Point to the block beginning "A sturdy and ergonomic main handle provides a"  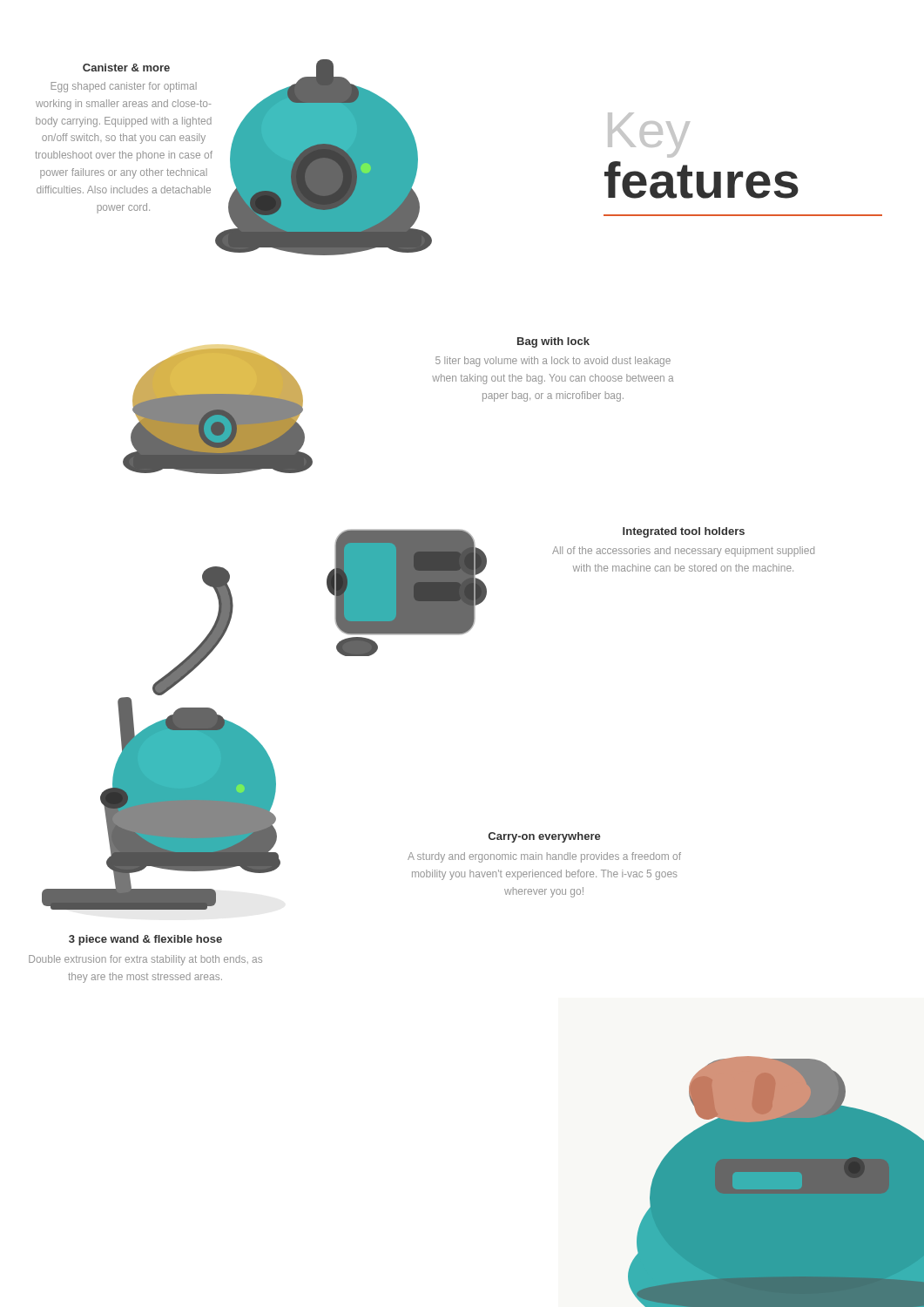click(x=544, y=874)
